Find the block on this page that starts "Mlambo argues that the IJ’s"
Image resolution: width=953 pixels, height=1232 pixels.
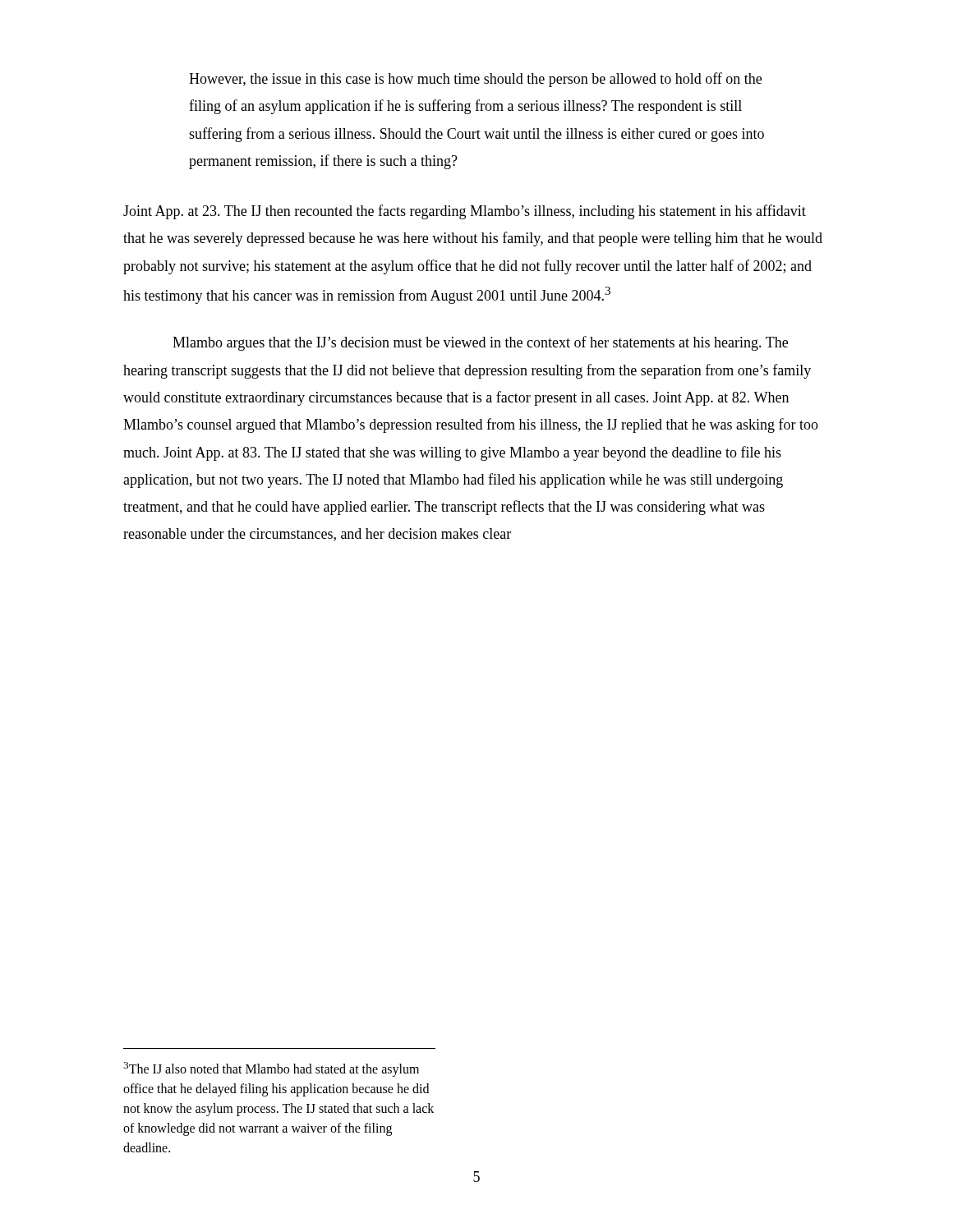471,439
